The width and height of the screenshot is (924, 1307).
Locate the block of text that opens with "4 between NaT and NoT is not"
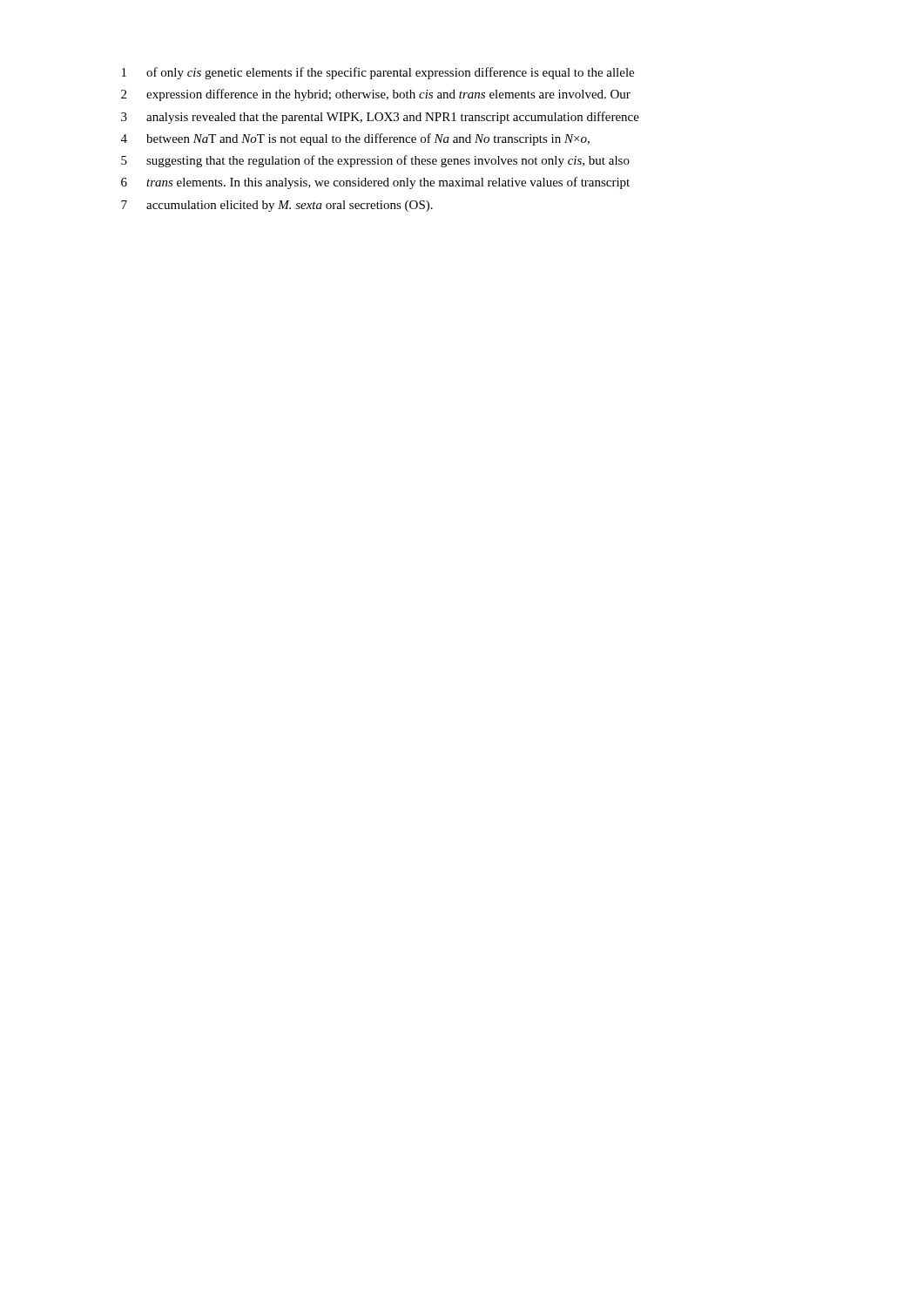coord(455,139)
